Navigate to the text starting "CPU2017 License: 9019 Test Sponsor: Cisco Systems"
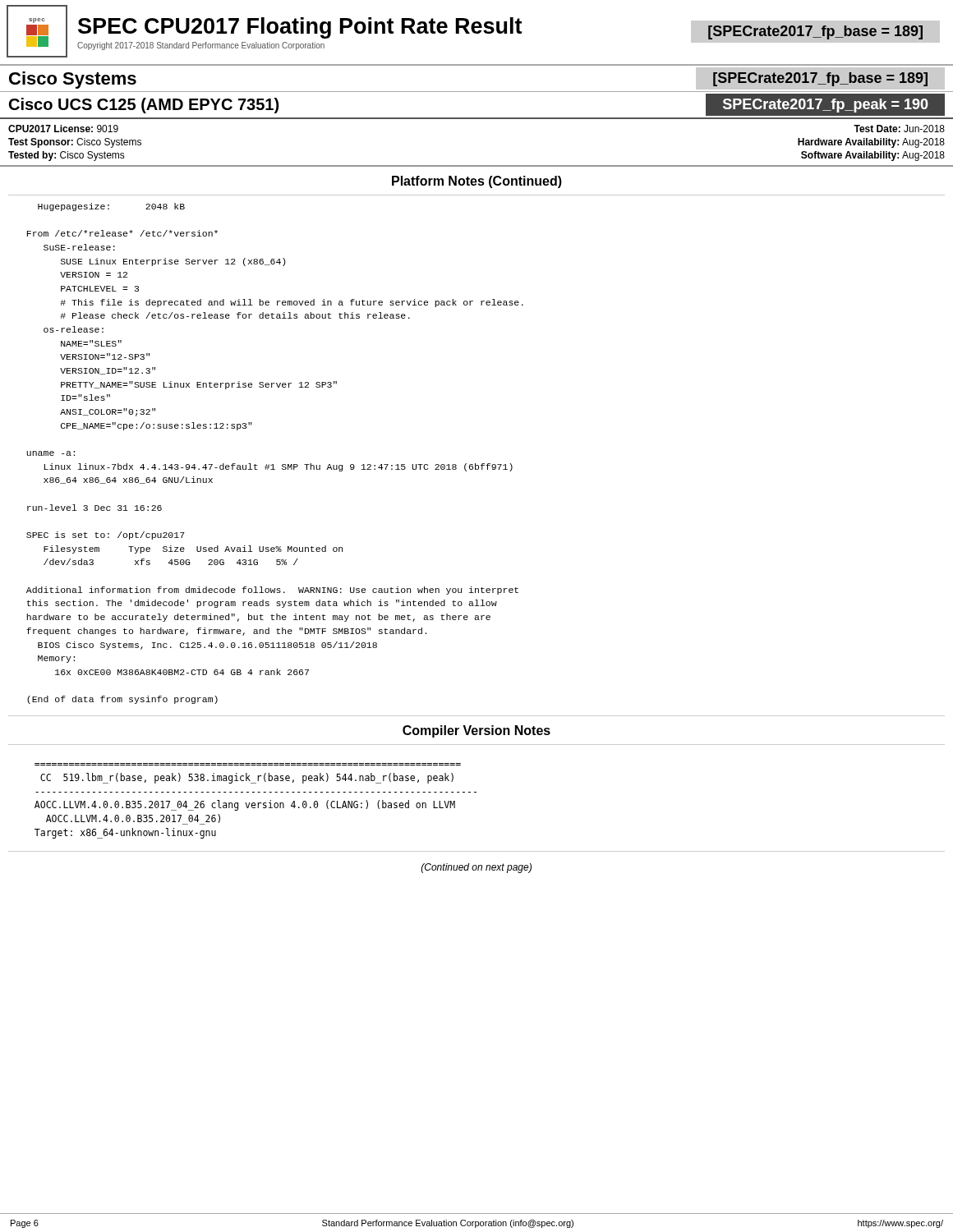Viewport: 953px width, 1232px height. [60, 129]
